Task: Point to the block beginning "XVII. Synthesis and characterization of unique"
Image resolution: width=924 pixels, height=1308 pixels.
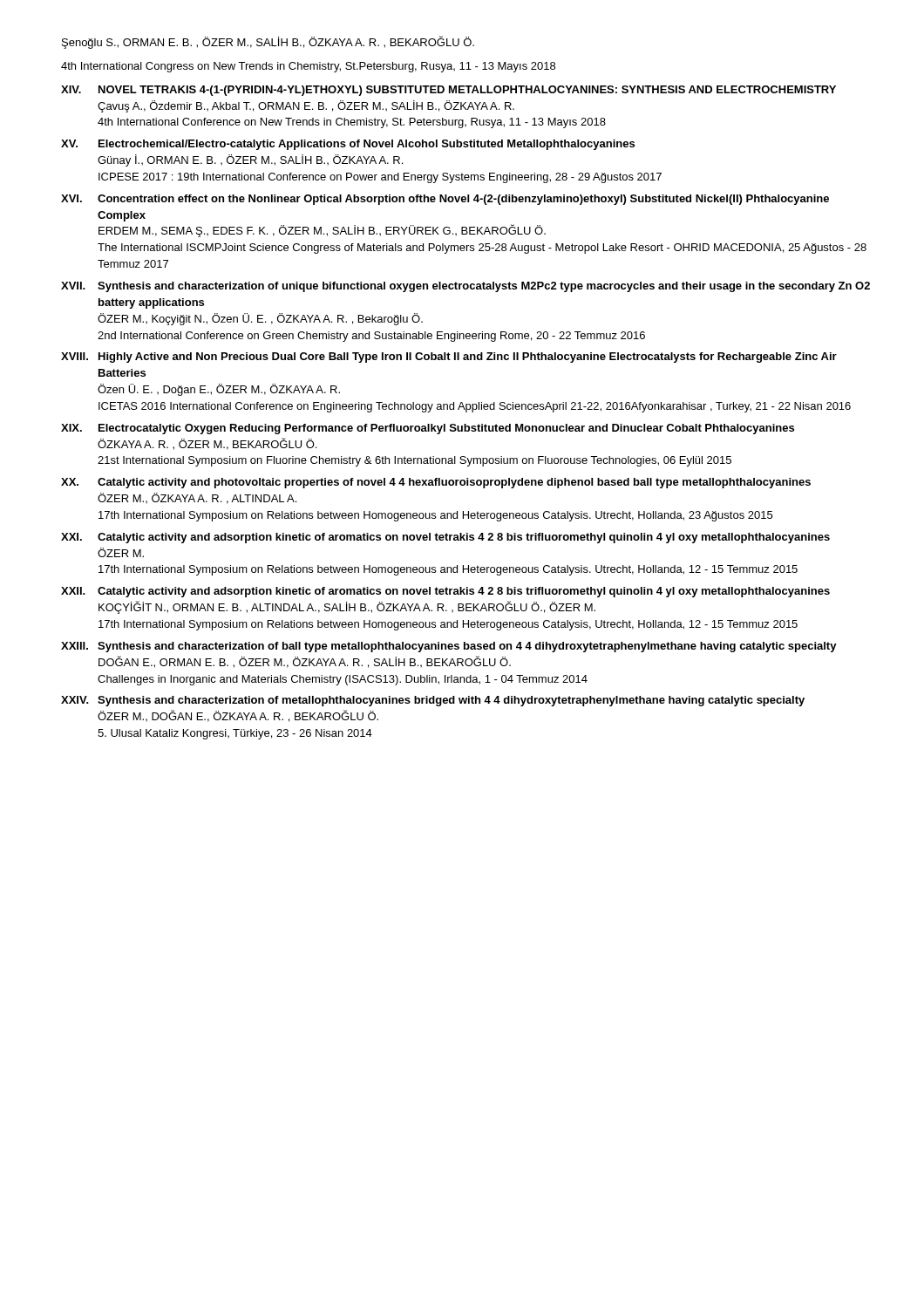Action: click(x=465, y=287)
